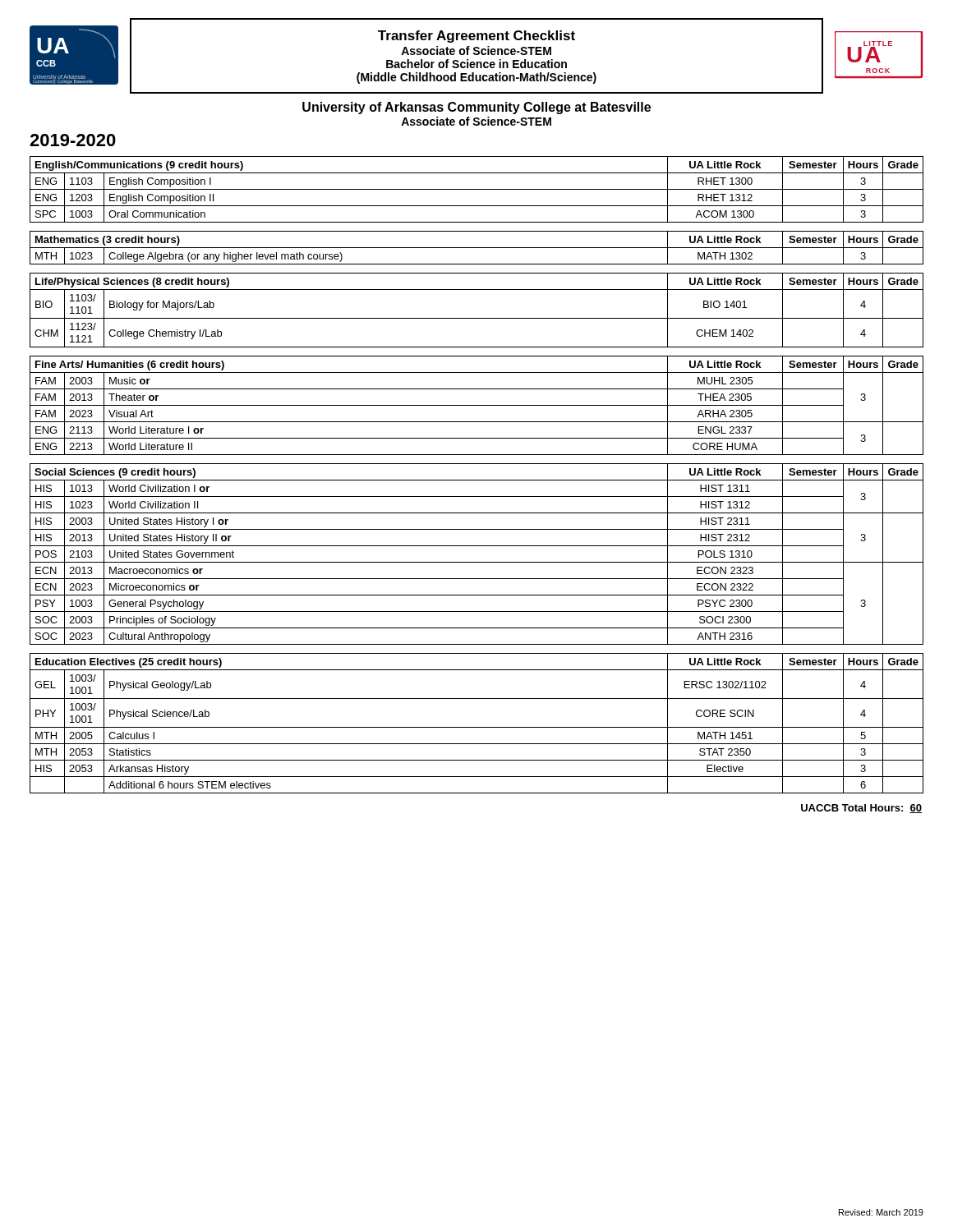Select the table that reads "United States History I"
Image resolution: width=953 pixels, height=1232 pixels.
pyautogui.click(x=476, y=554)
